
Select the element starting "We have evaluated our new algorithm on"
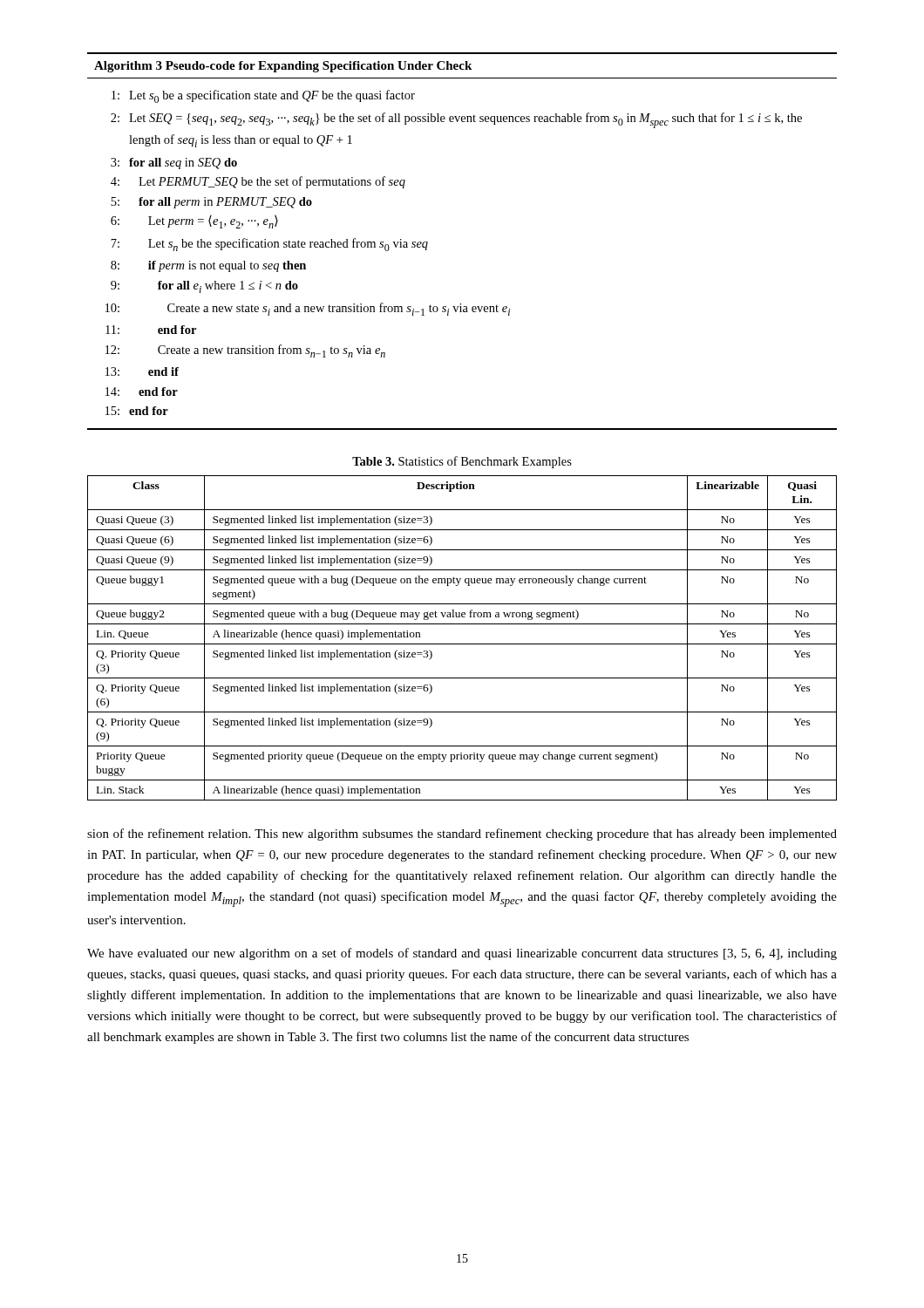[x=462, y=995]
